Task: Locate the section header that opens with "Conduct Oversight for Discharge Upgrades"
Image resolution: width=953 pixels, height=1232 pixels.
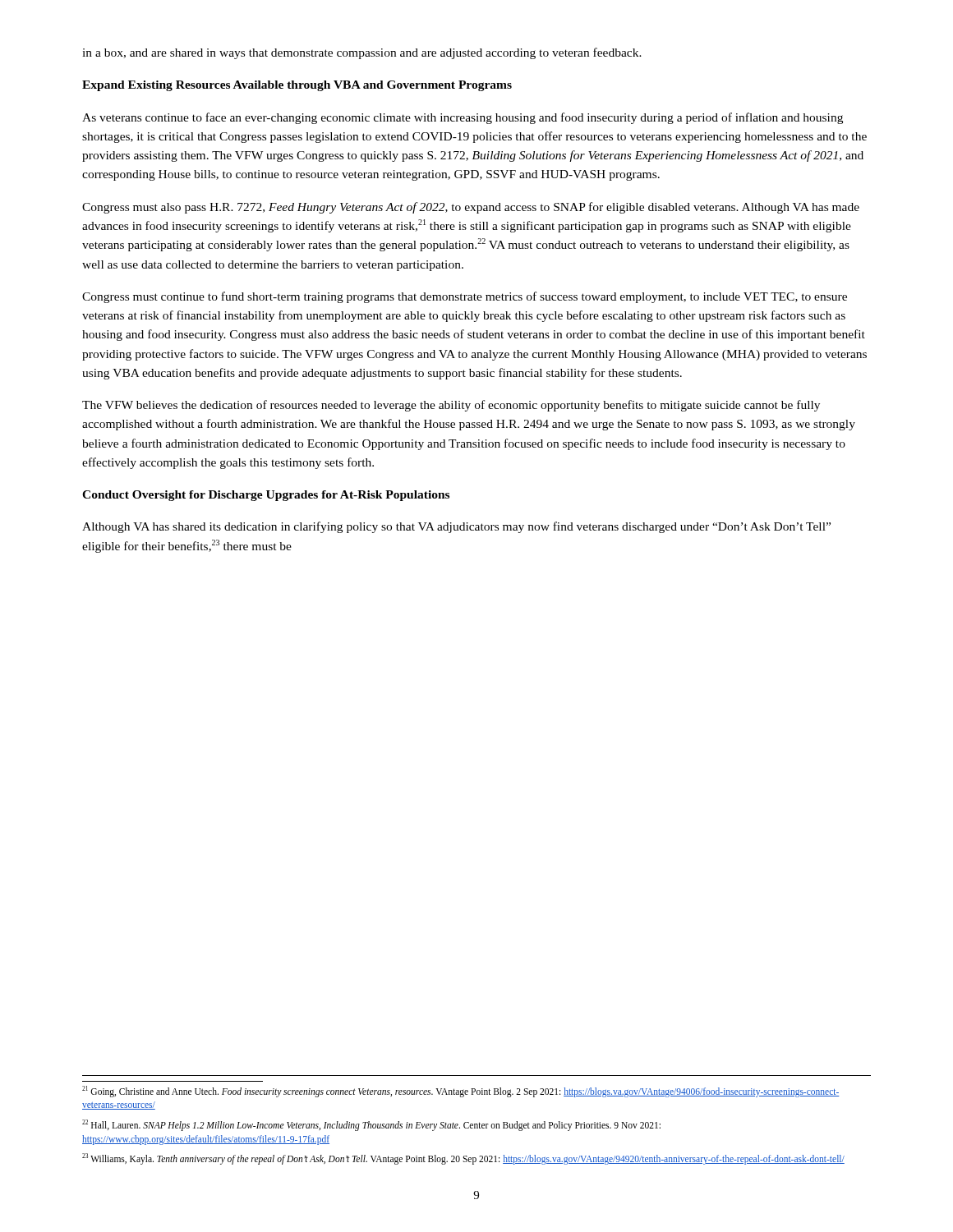Action: pyautogui.click(x=266, y=496)
